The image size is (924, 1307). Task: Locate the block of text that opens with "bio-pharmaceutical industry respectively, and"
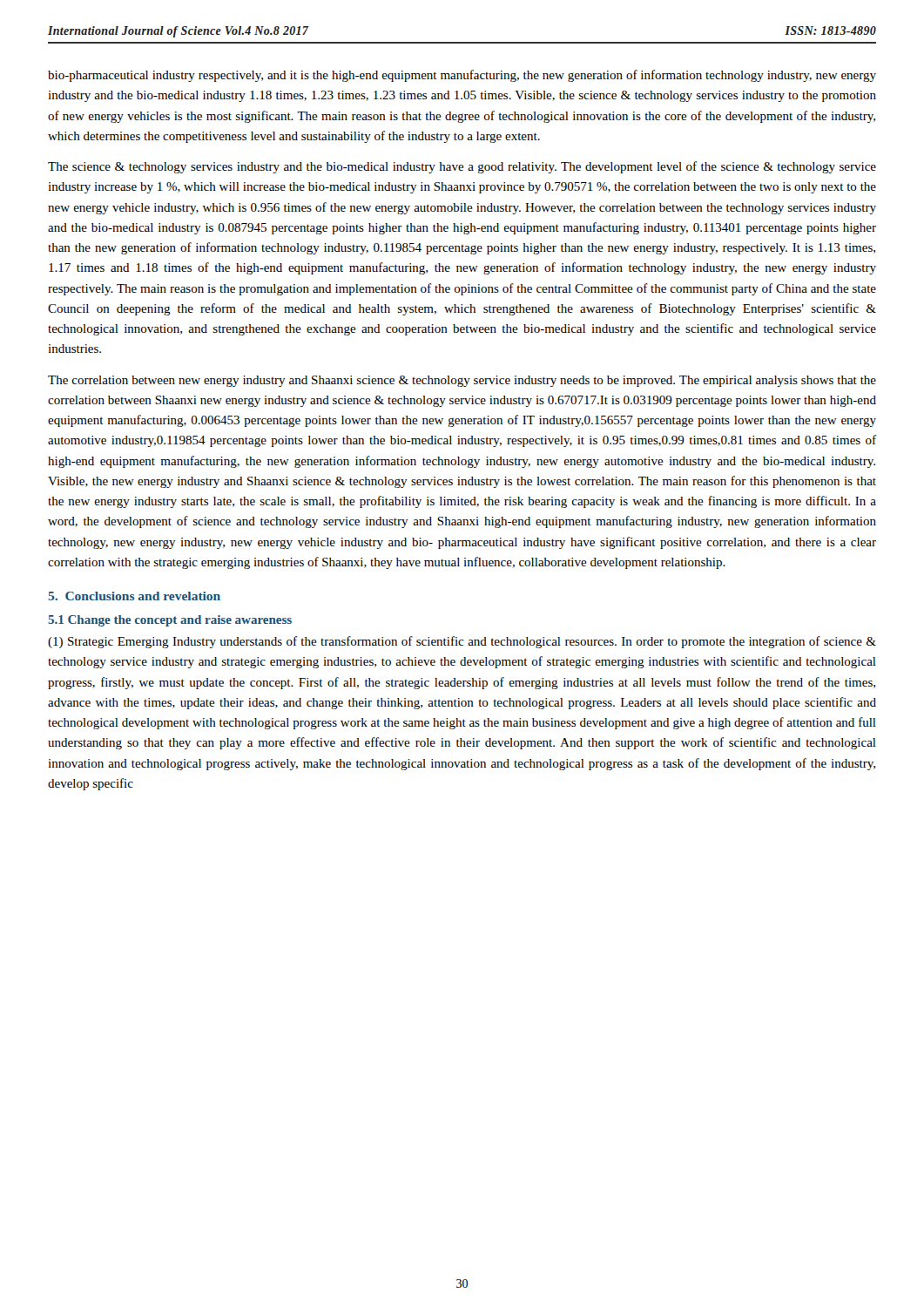pyautogui.click(x=462, y=105)
